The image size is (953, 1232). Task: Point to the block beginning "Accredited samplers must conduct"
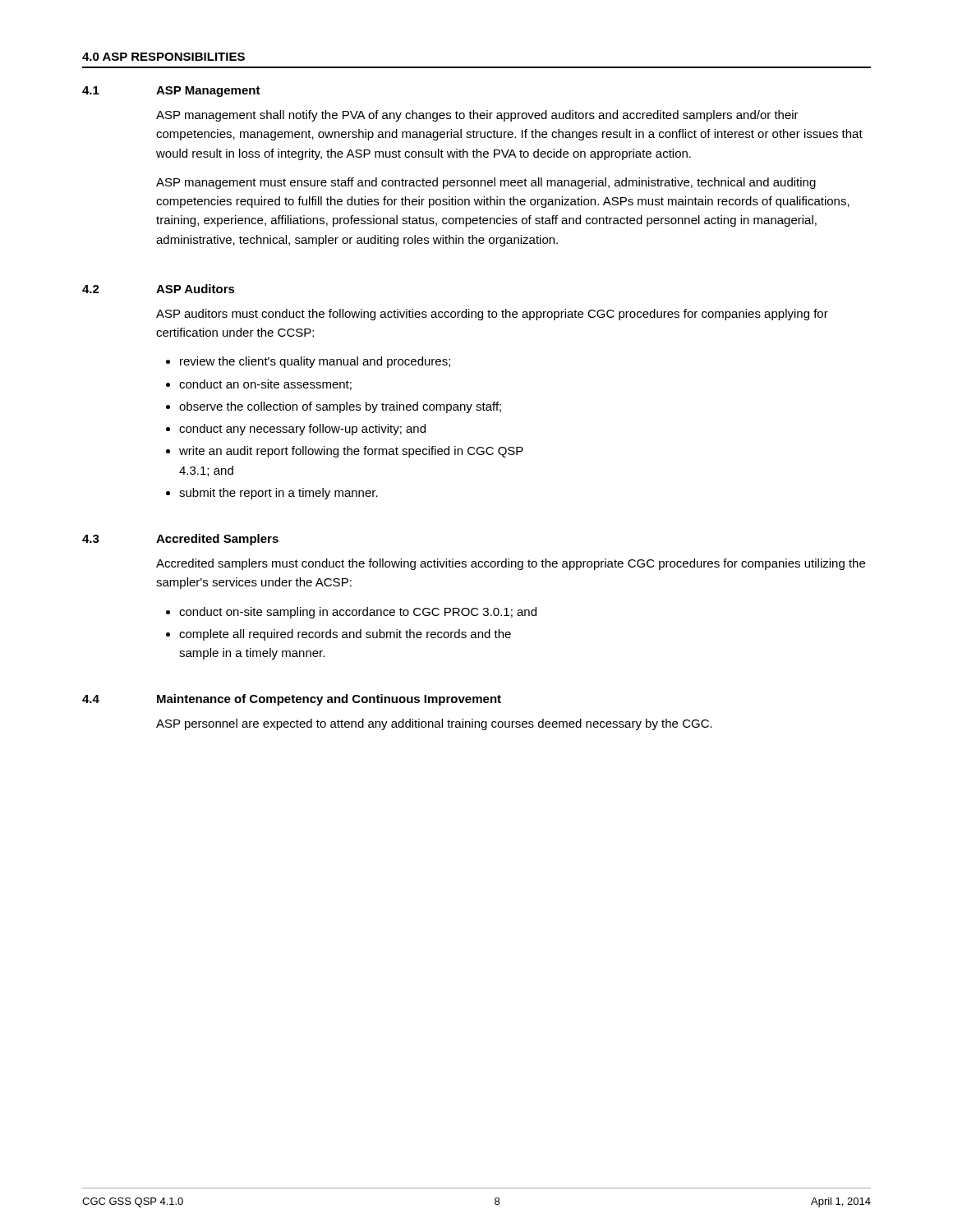511,573
